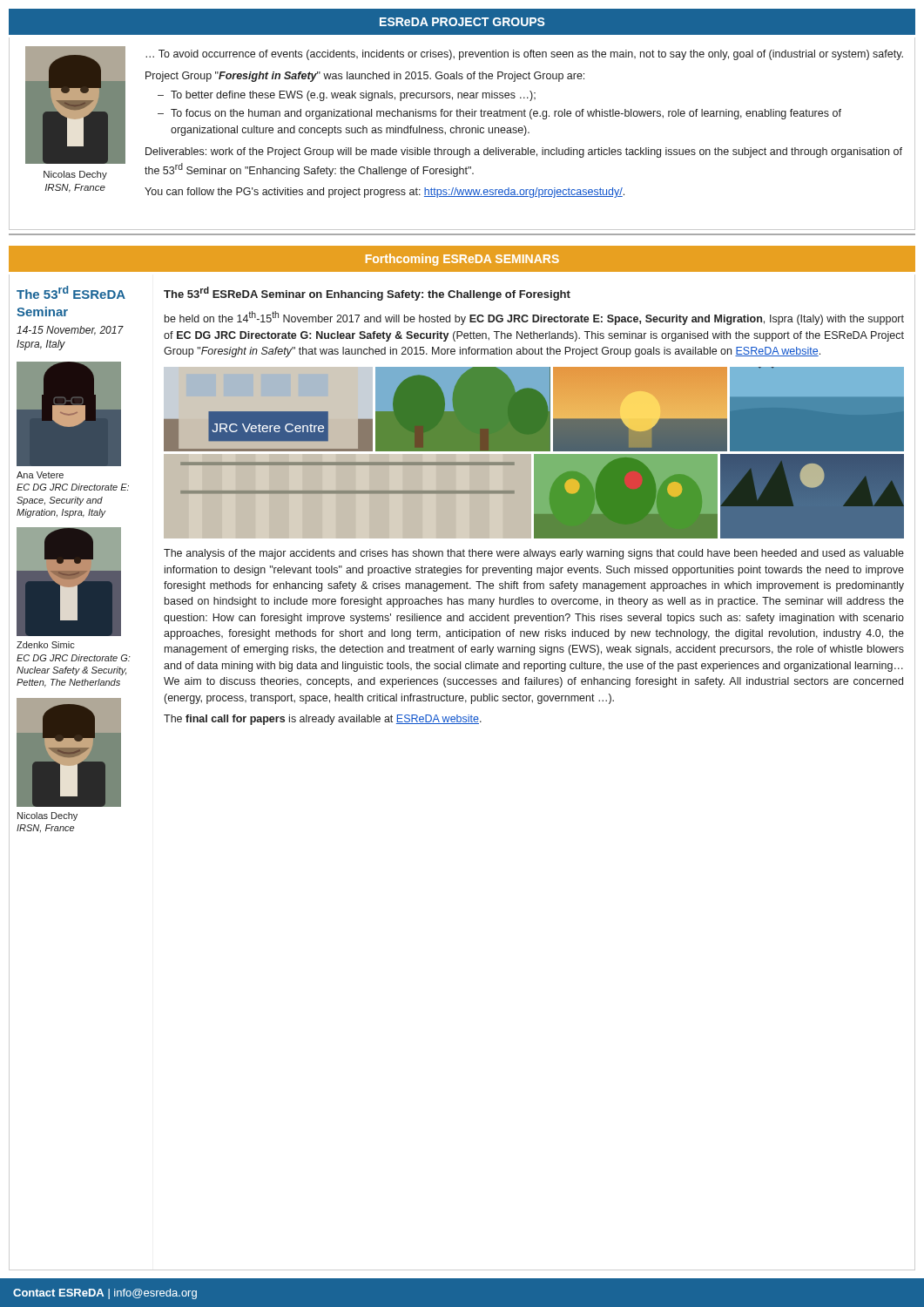
Task: Find the text starting "ESReDA PROJECT GROUPS"
Action: click(462, 22)
